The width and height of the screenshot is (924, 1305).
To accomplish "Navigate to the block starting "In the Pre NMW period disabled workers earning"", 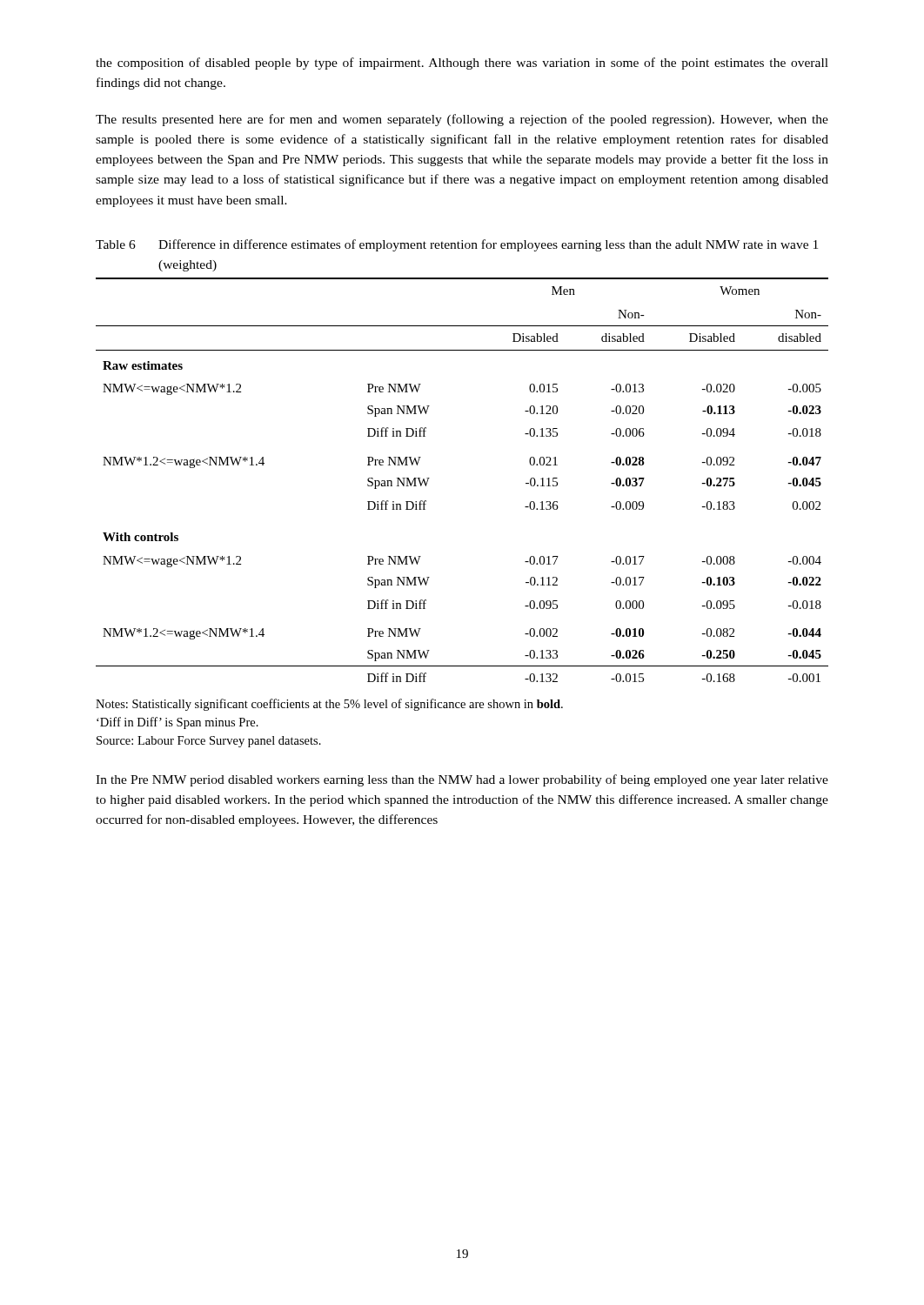I will pos(462,799).
